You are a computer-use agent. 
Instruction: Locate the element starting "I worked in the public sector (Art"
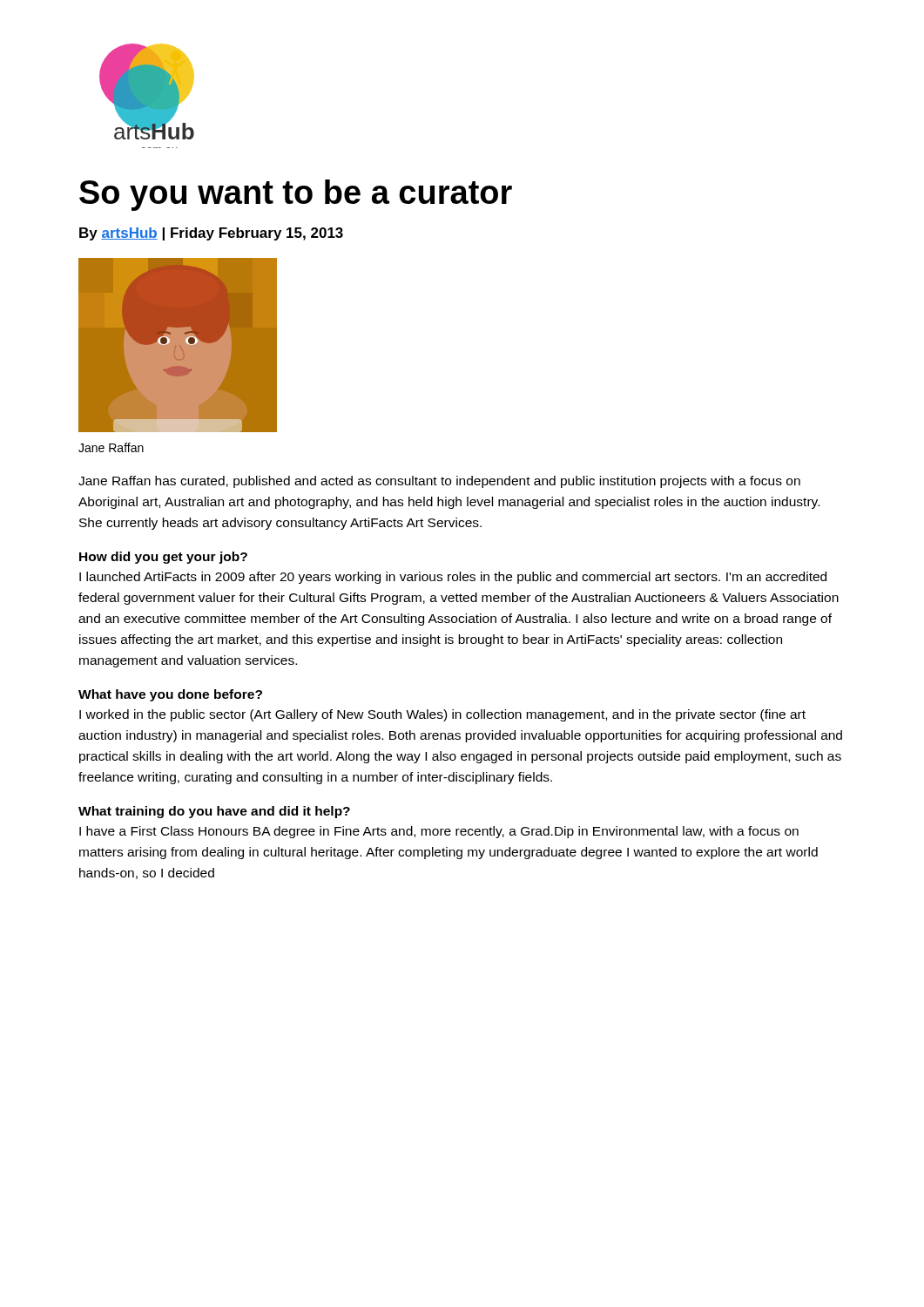pos(461,745)
